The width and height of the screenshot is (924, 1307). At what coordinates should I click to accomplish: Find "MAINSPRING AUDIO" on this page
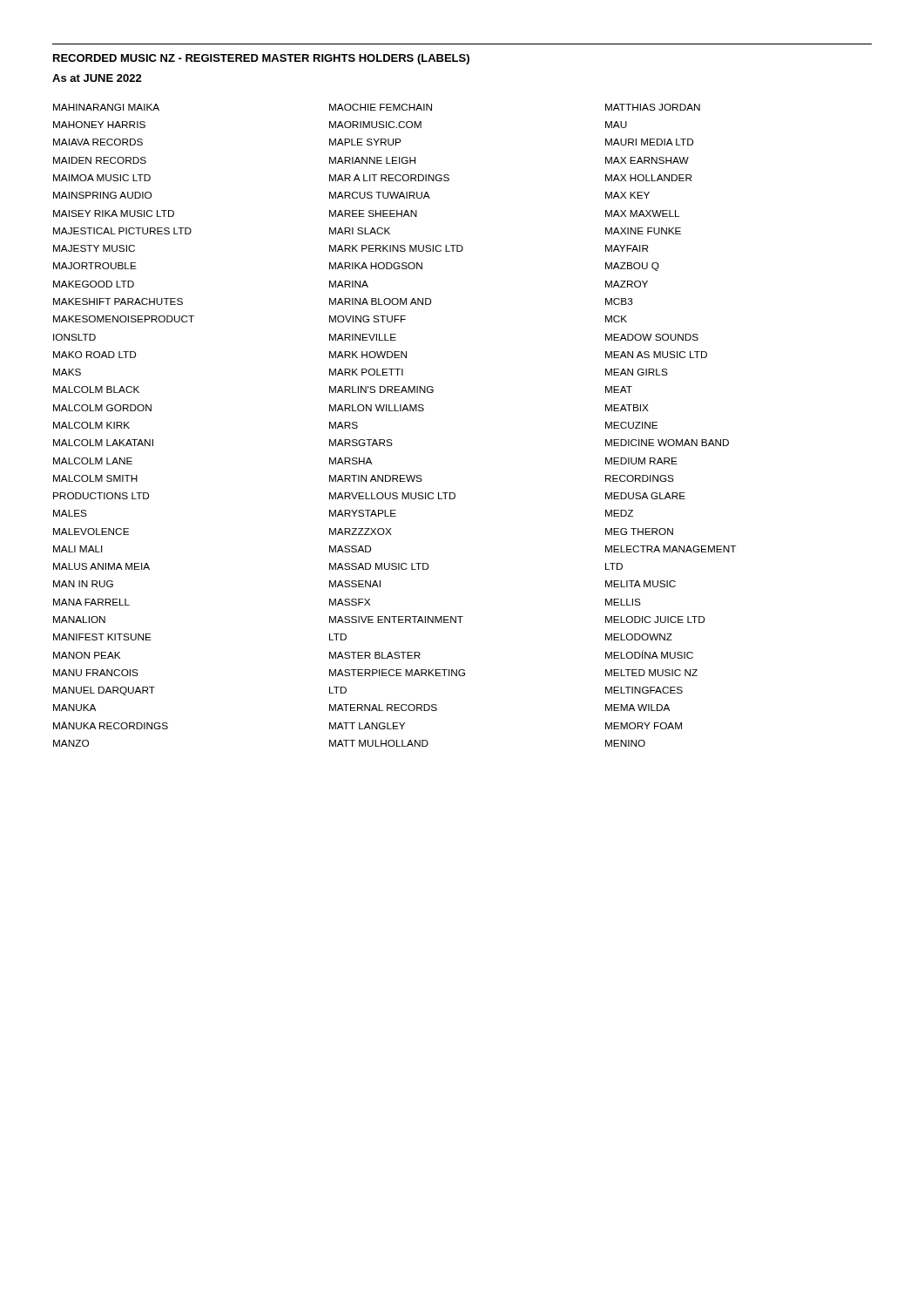pos(102,195)
